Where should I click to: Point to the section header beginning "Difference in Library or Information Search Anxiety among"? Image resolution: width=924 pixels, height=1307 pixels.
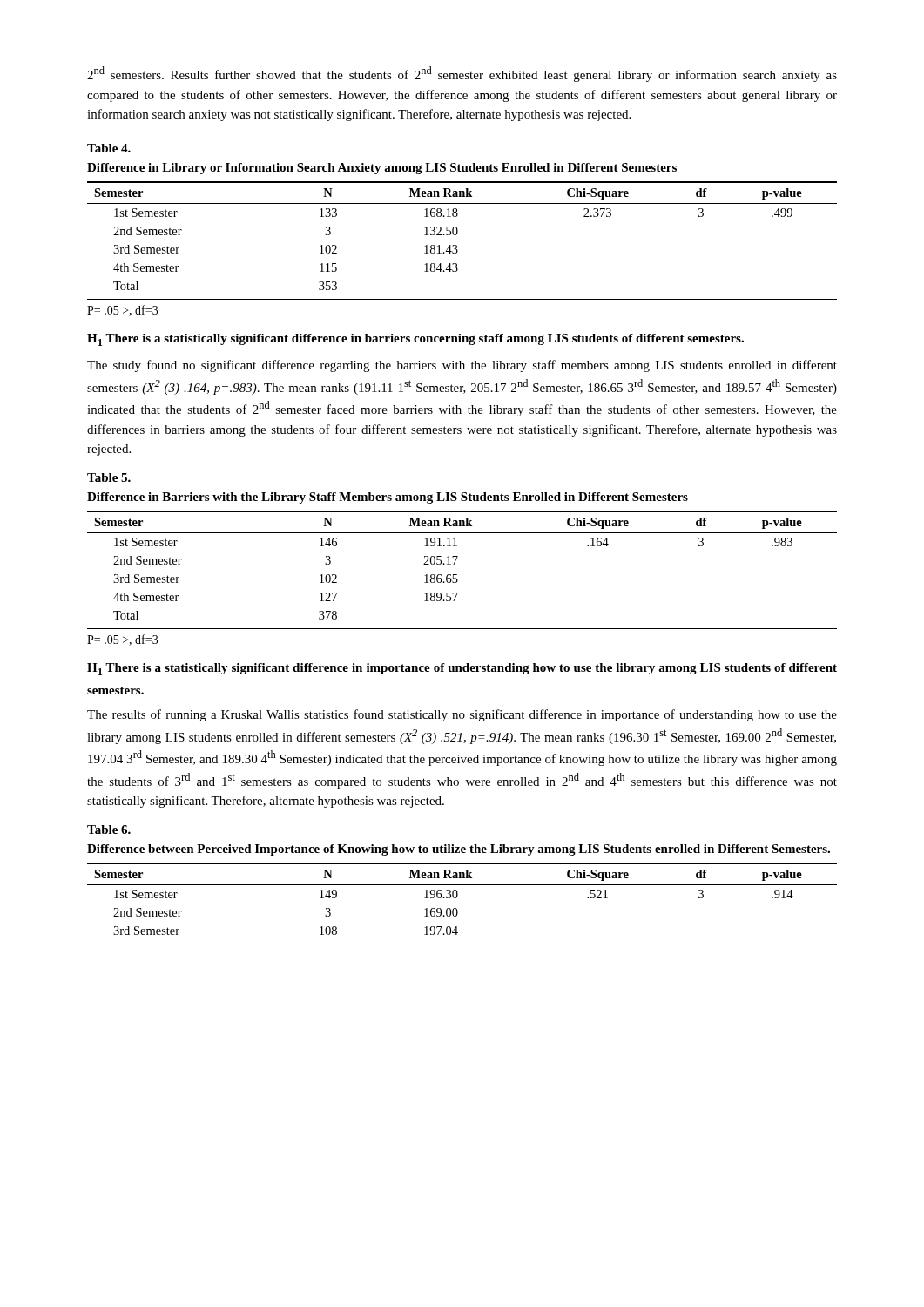tap(462, 168)
